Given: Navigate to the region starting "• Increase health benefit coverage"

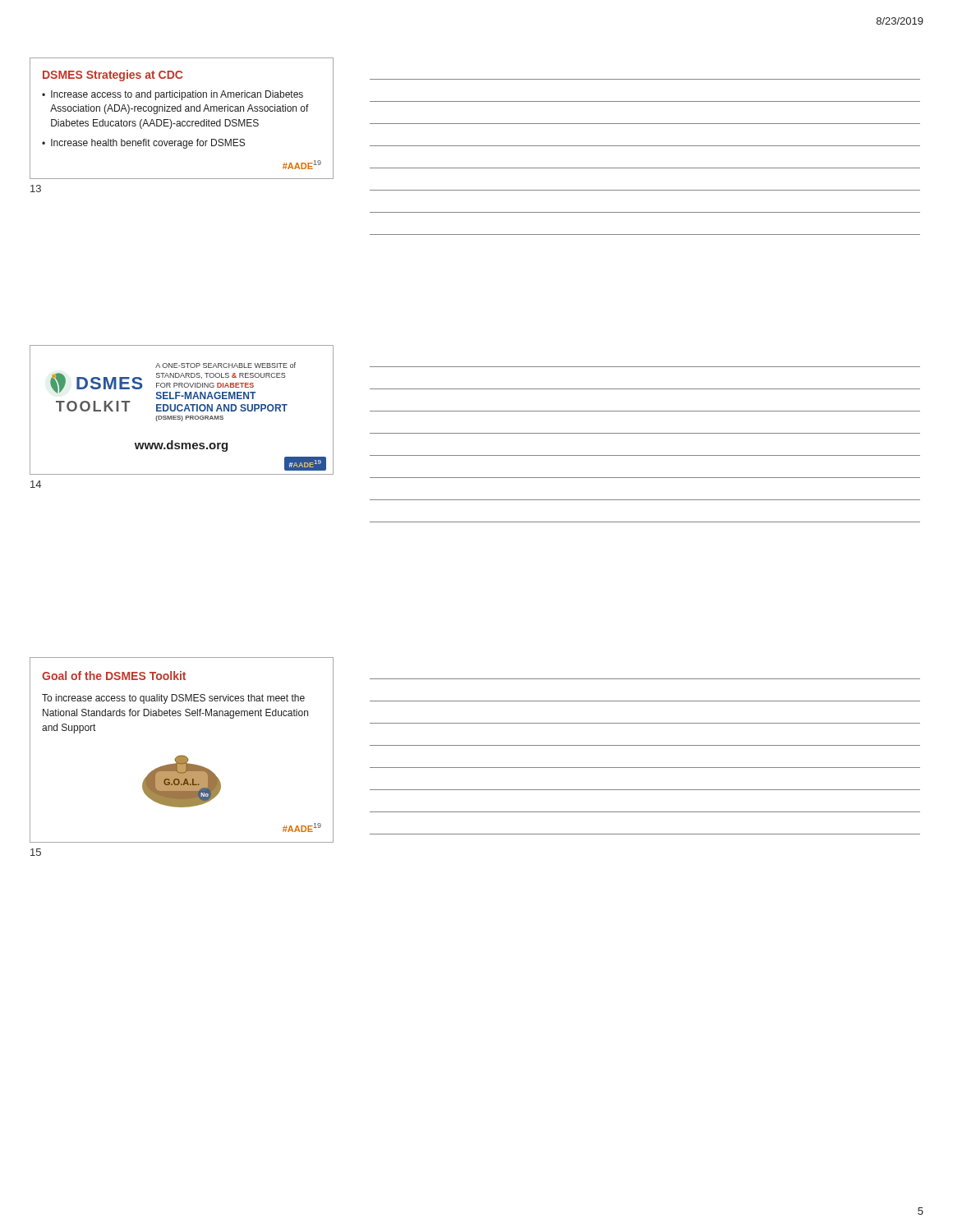Looking at the screenshot, I should click(144, 144).
